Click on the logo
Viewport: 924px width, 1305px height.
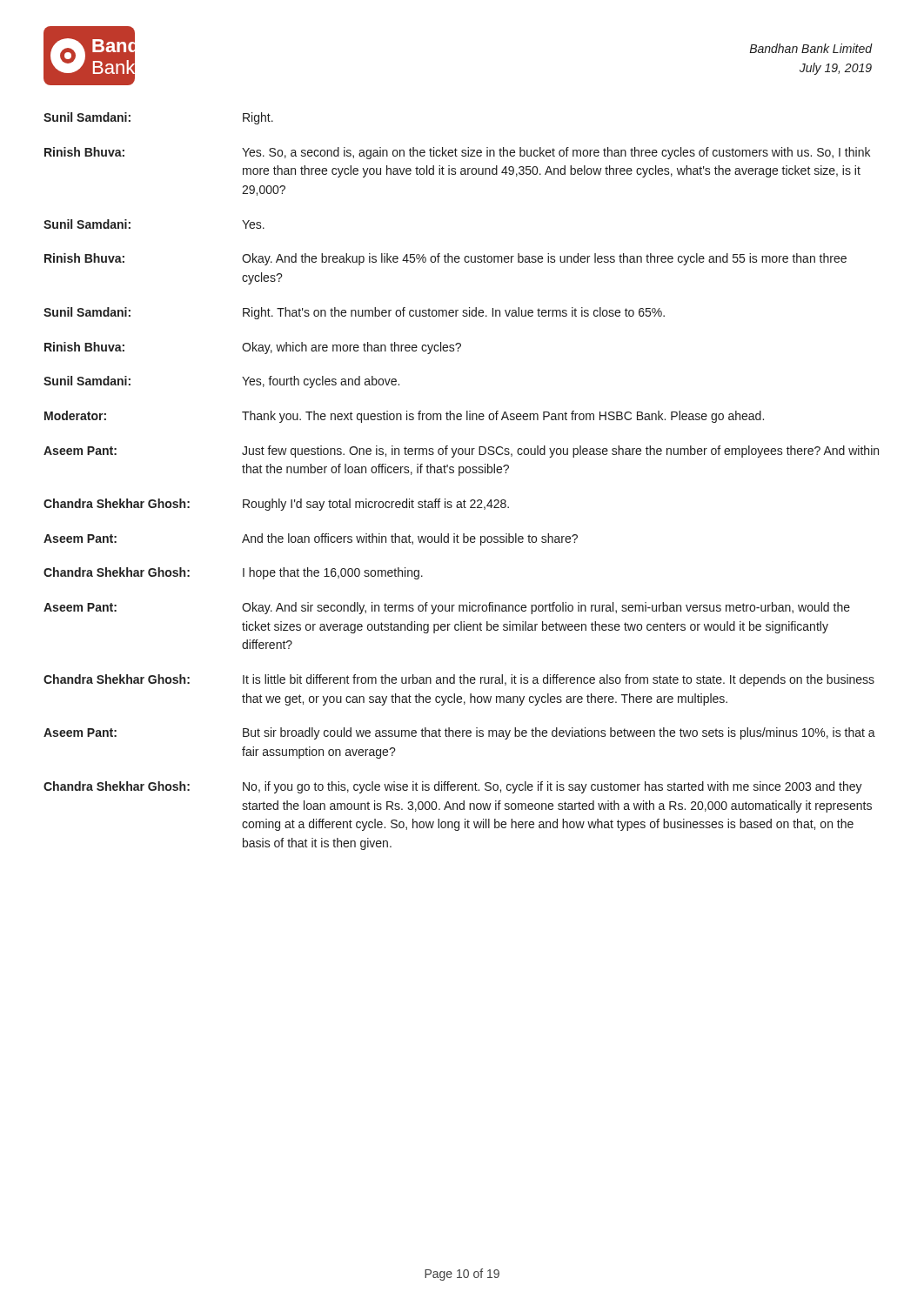pyautogui.click(x=139, y=57)
